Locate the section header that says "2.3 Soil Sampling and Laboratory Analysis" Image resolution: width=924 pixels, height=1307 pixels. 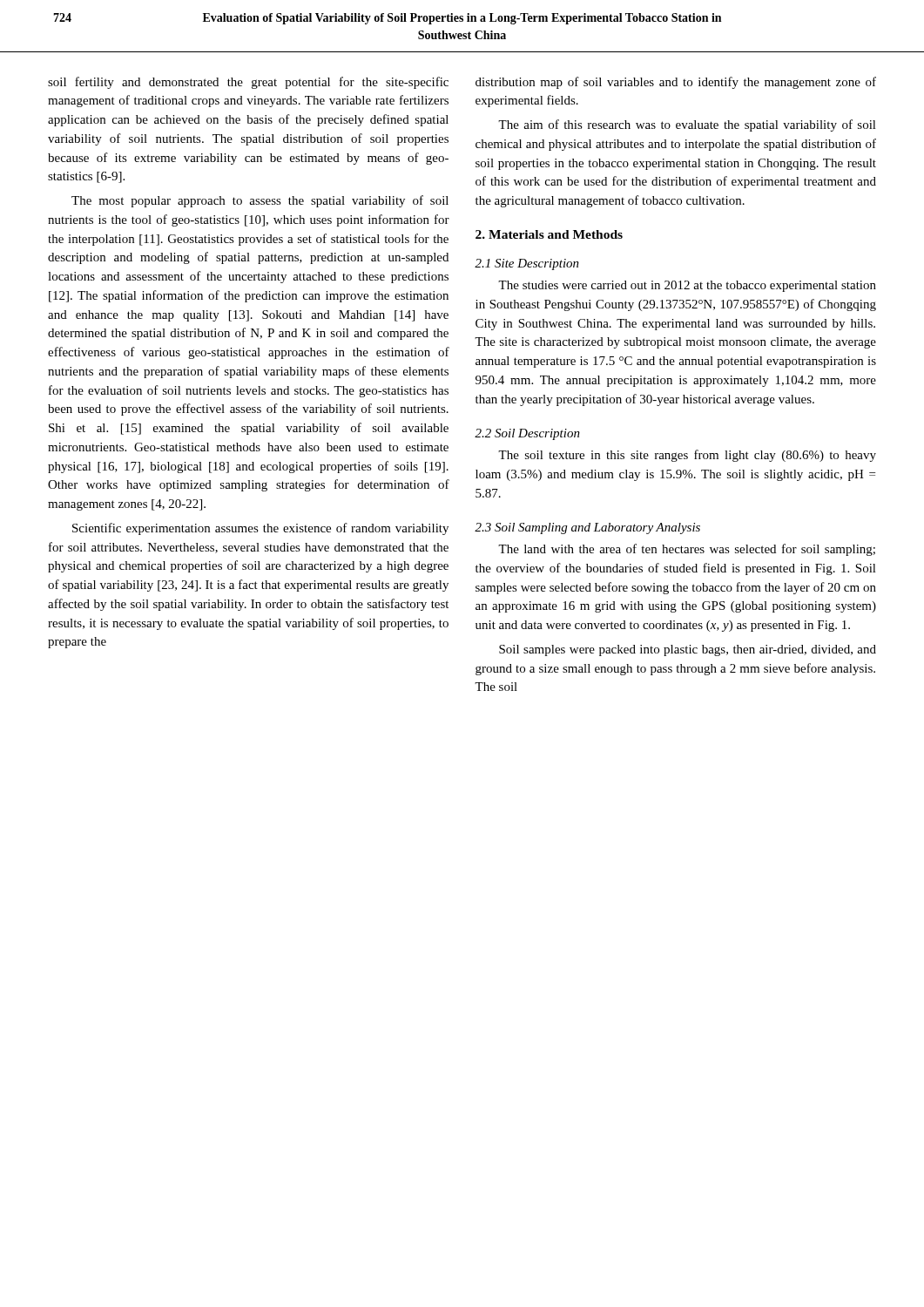676,528
